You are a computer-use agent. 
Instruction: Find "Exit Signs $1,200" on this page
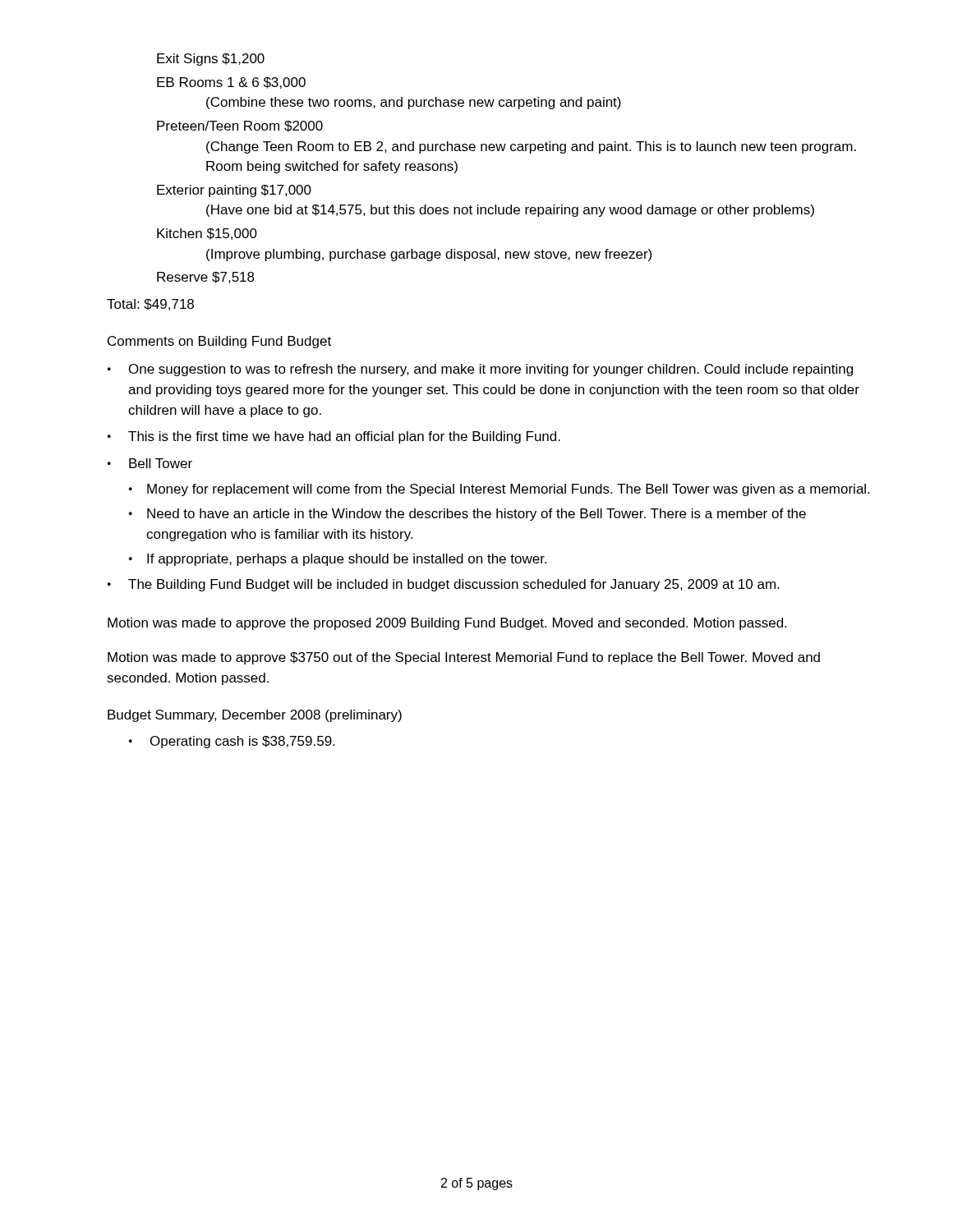click(x=210, y=59)
